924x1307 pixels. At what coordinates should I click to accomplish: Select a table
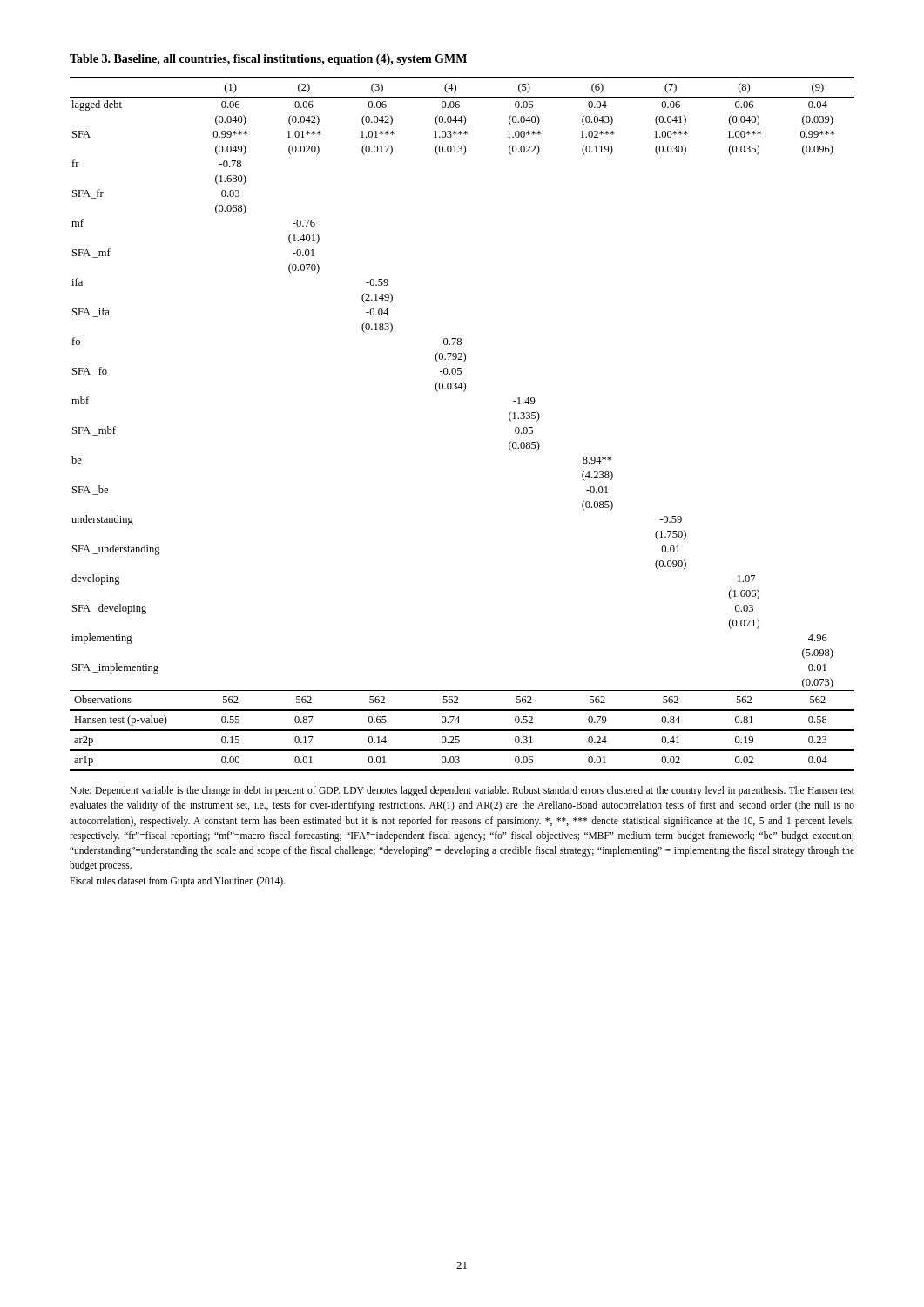pyautogui.click(x=462, y=424)
